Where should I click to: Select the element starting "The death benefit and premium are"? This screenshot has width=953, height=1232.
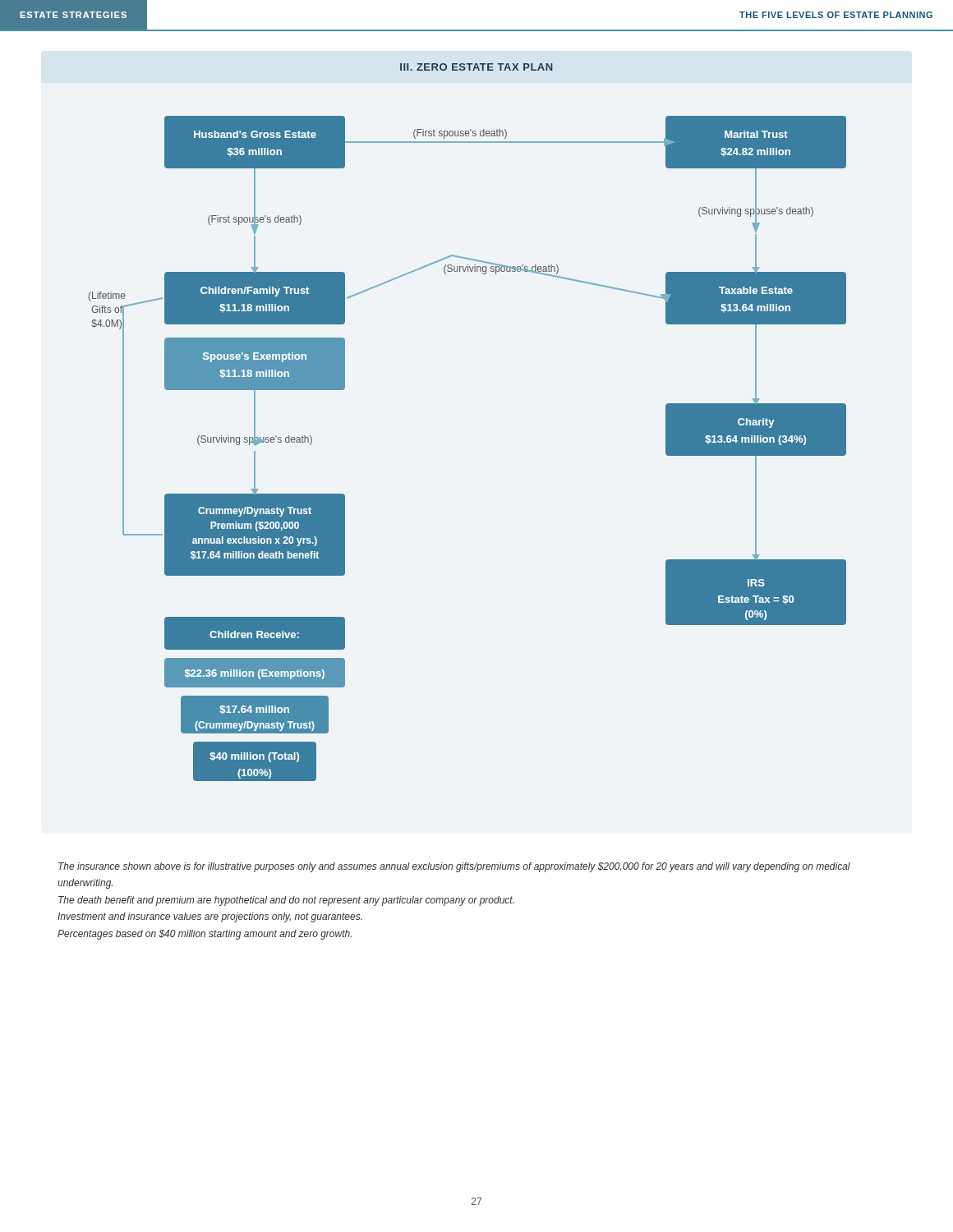tap(286, 900)
